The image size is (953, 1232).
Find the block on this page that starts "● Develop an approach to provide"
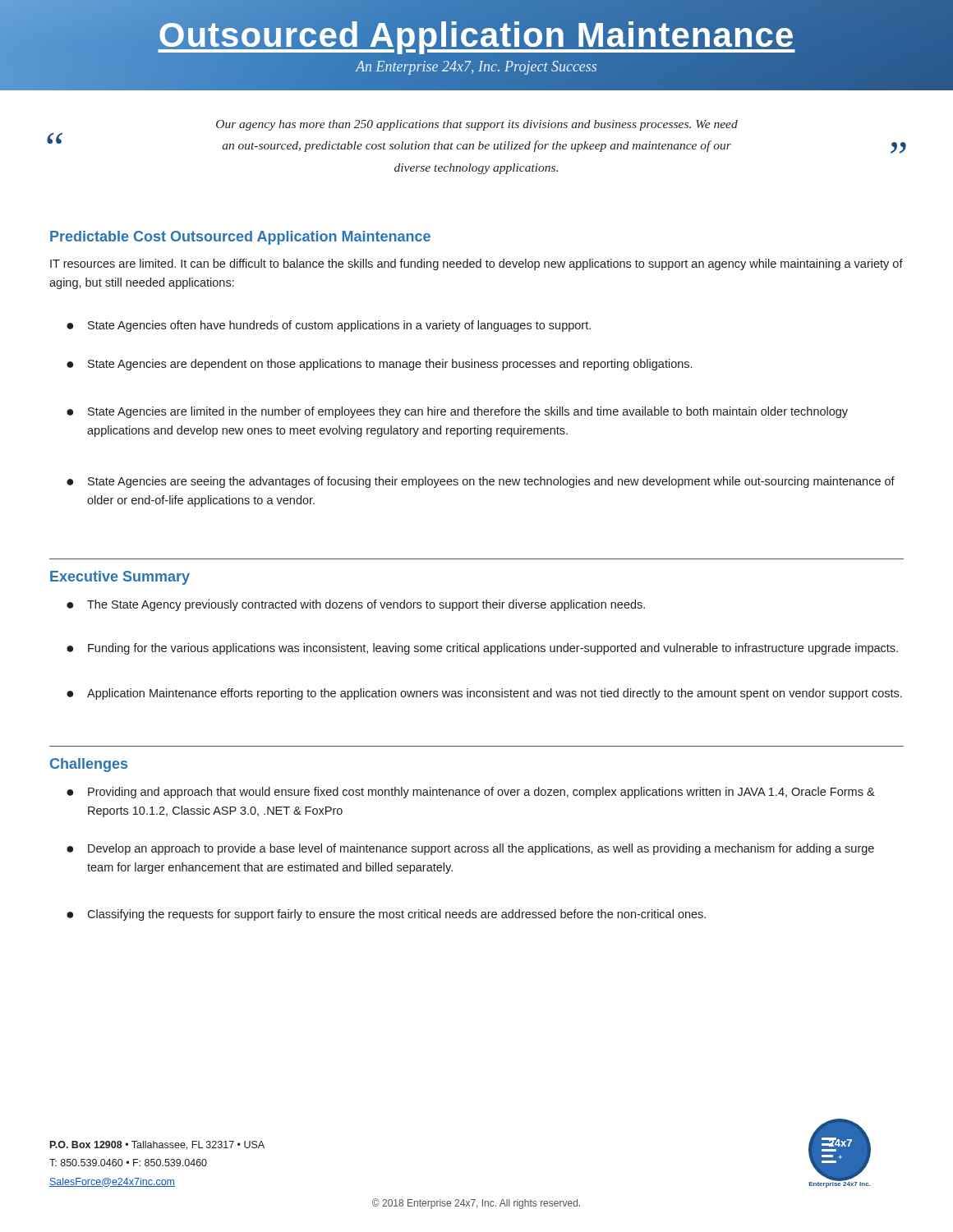481,858
